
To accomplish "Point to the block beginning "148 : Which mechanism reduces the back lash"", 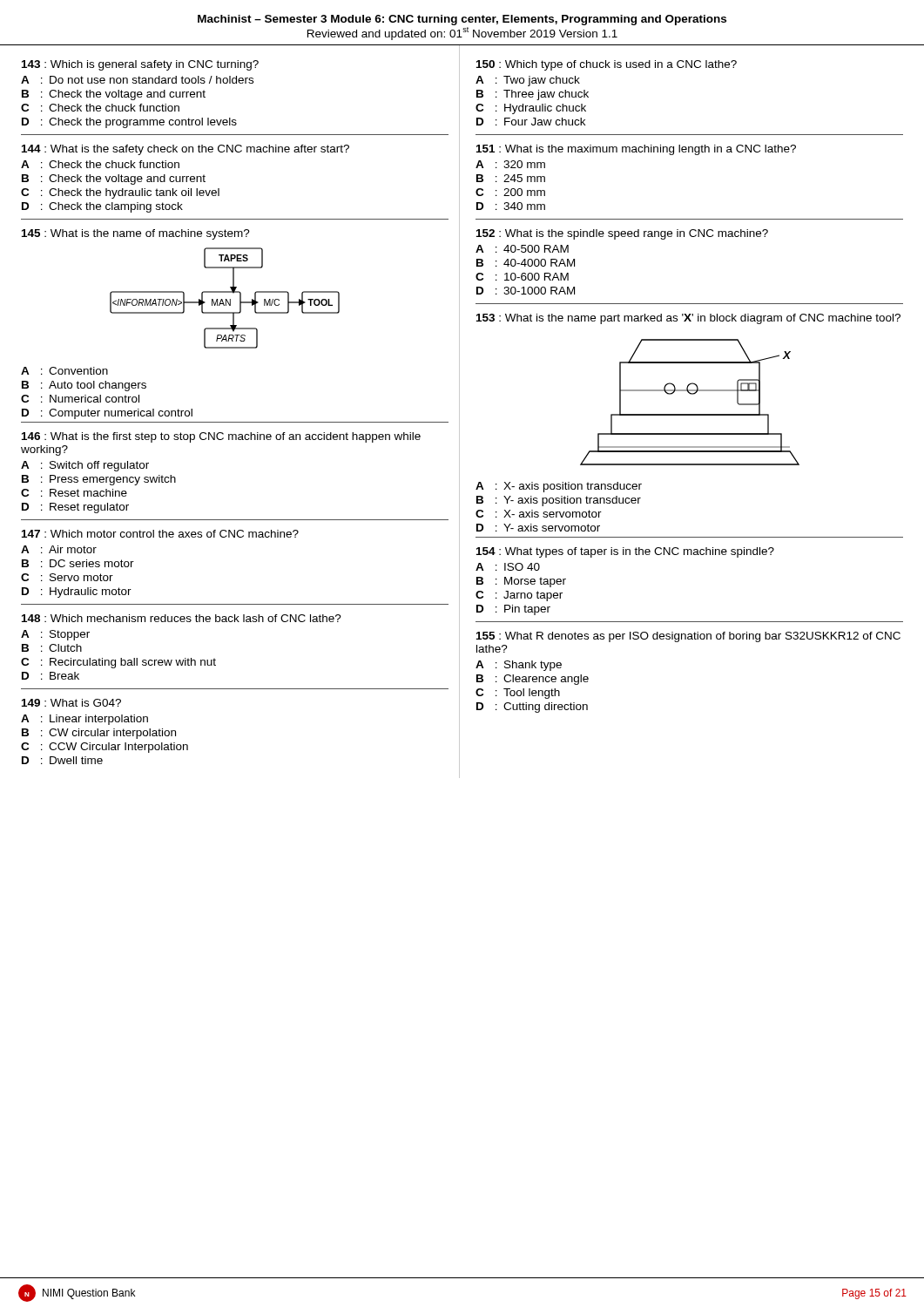I will click(x=182, y=618).
